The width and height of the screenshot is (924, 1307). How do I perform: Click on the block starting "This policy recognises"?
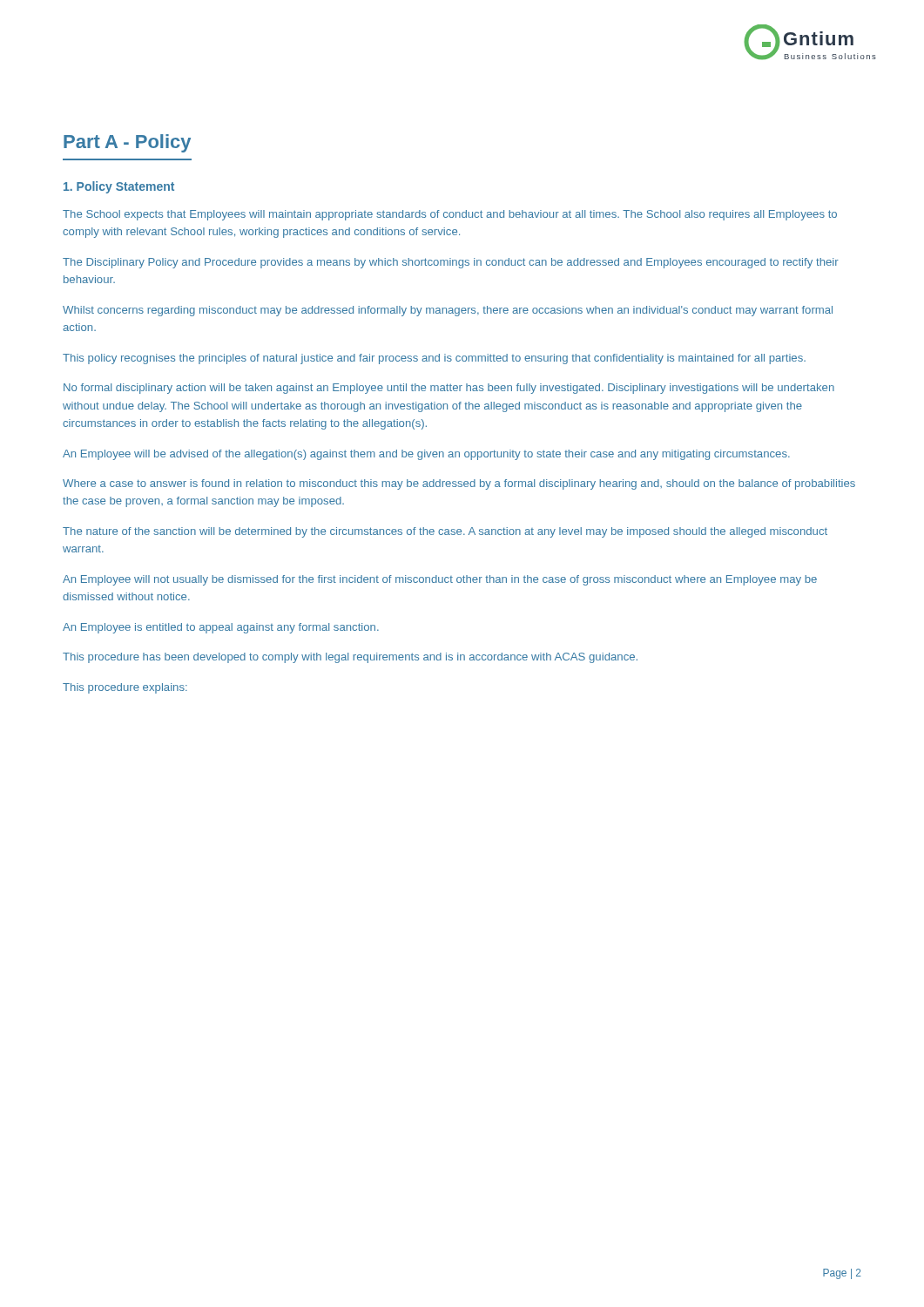435,357
